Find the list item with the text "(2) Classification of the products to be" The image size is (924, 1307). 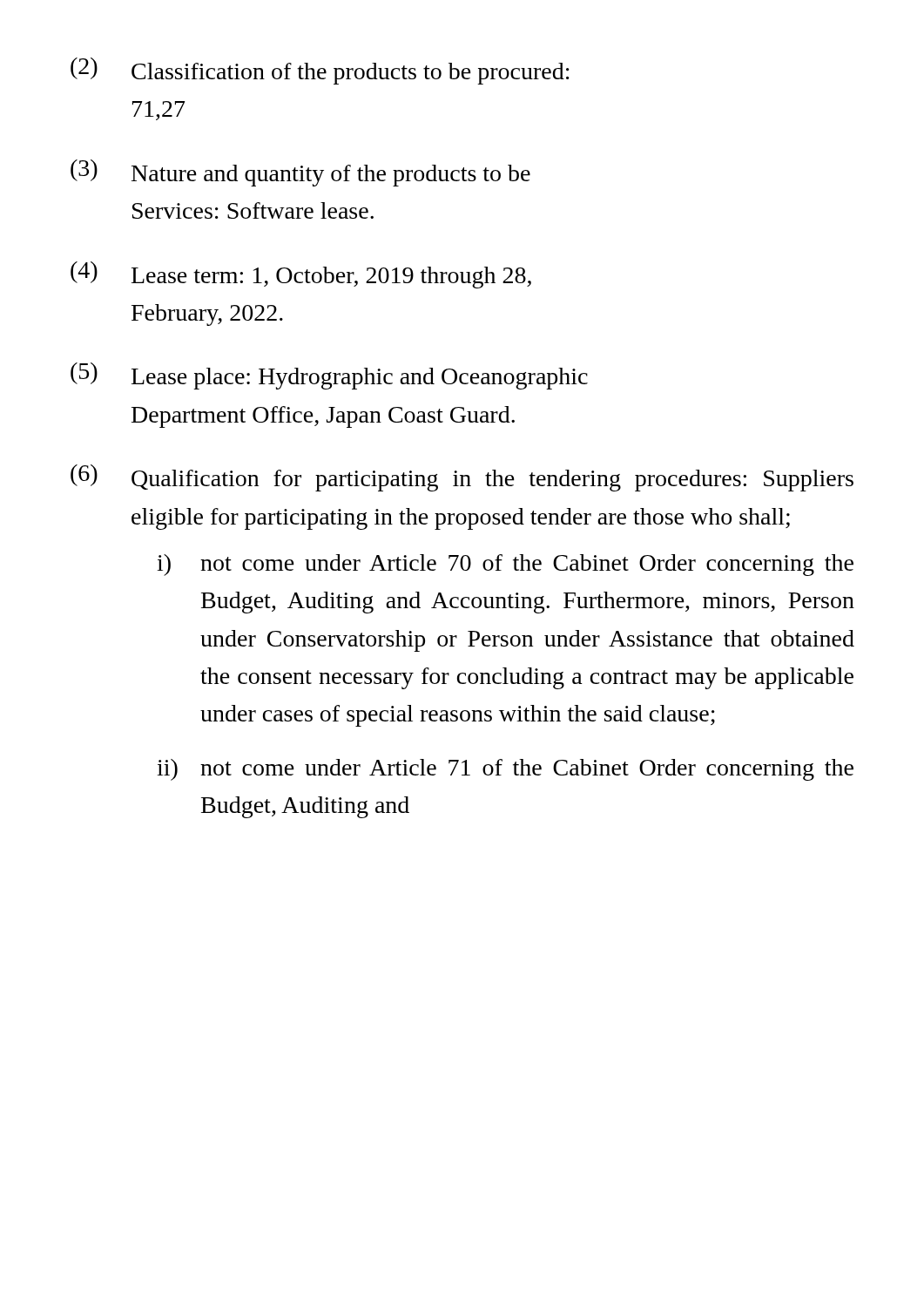[x=462, y=90]
